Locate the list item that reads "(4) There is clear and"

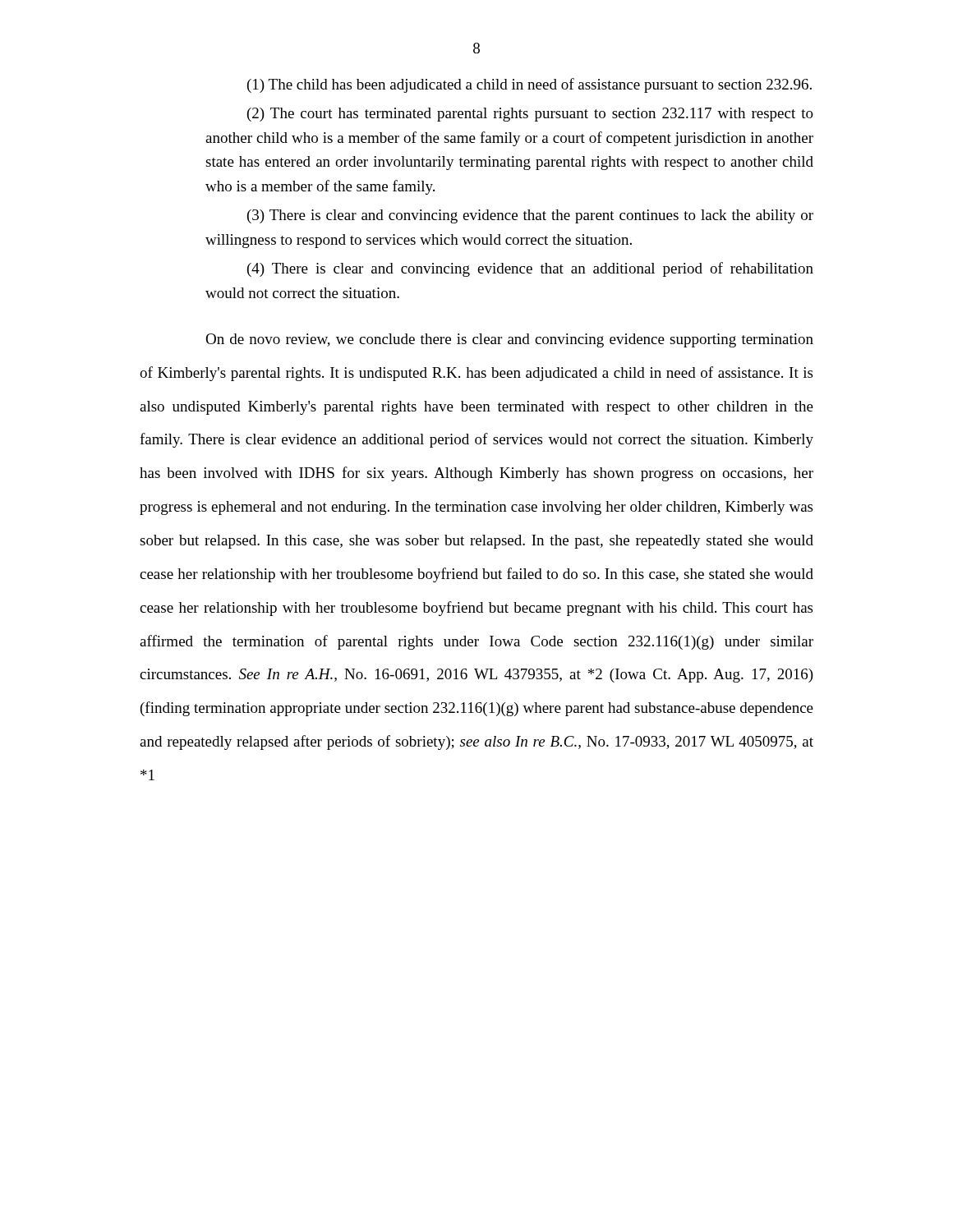(509, 280)
